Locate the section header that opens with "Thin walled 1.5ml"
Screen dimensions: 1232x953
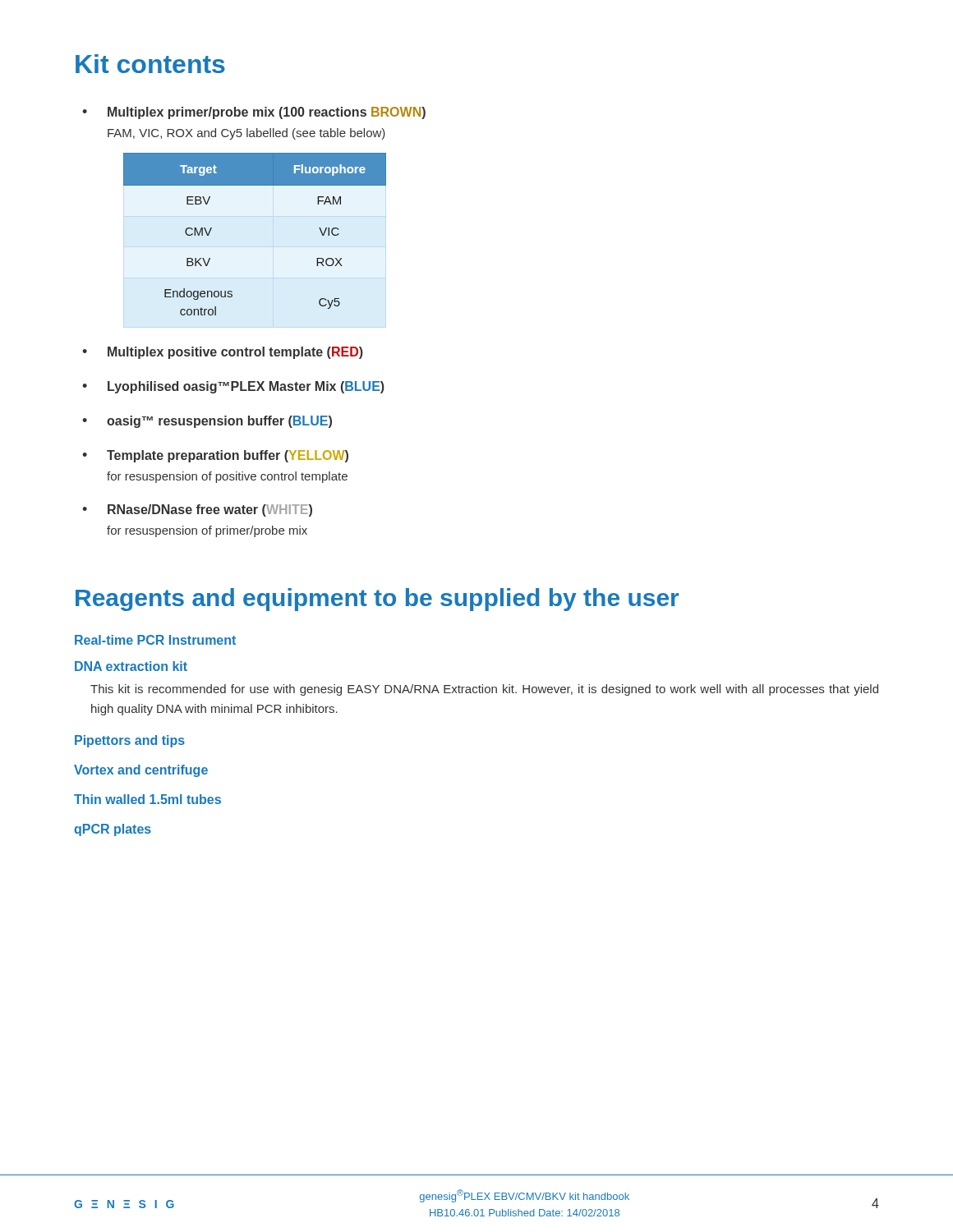pyautogui.click(x=148, y=800)
